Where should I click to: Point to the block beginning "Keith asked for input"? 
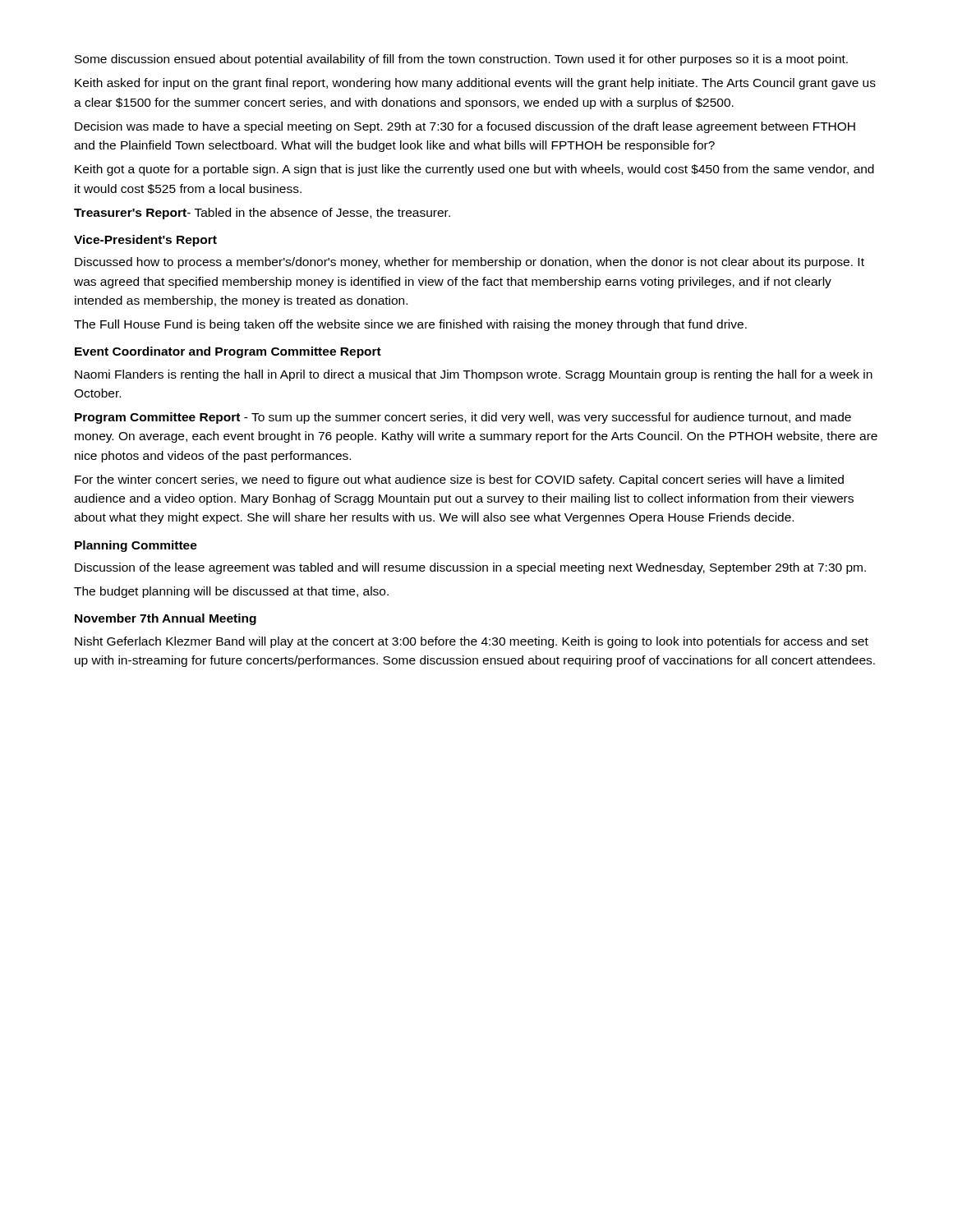pyautogui.click(x=475, y=92)
